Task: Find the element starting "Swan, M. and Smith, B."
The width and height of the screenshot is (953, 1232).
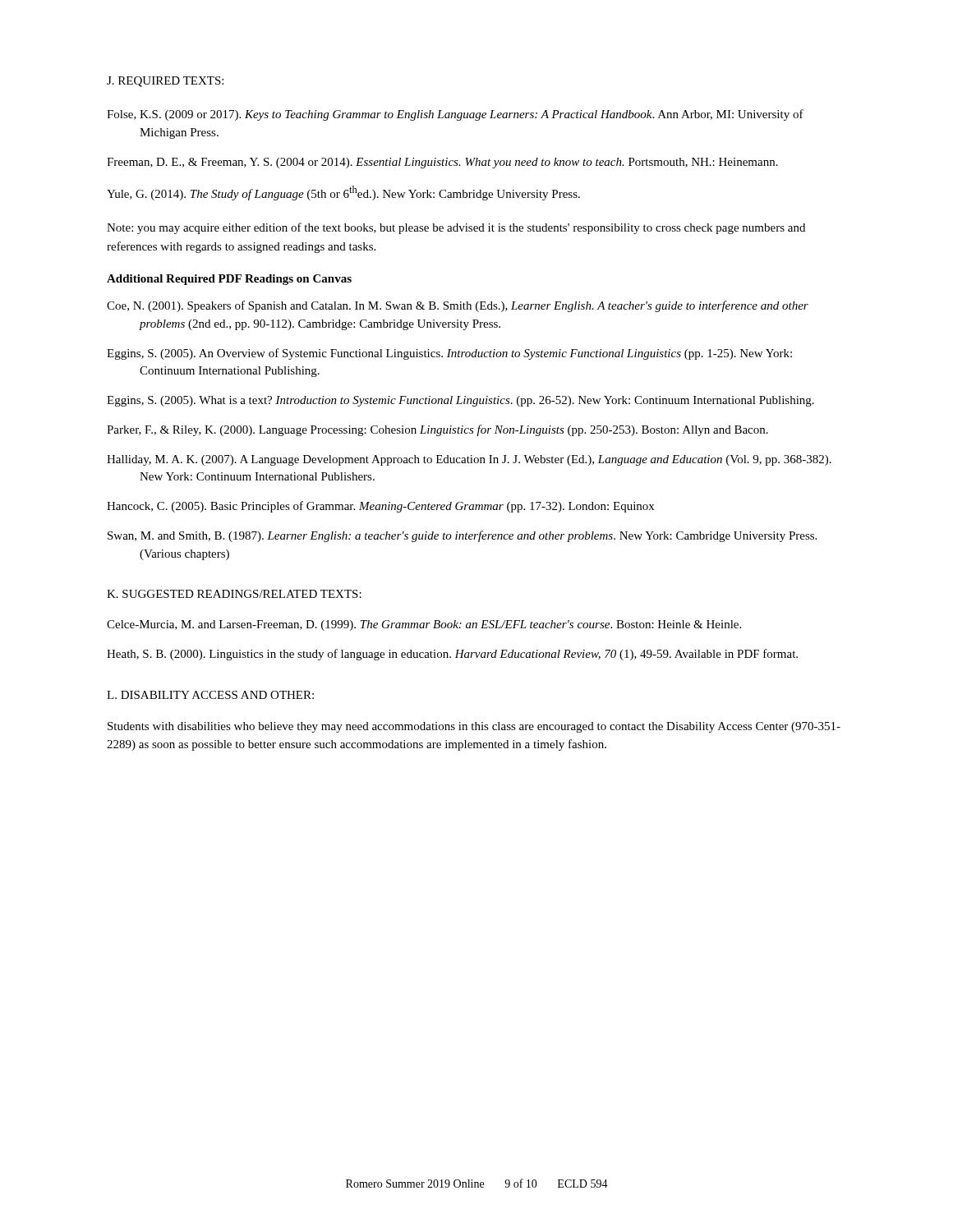Action: (x=476, y=545)
